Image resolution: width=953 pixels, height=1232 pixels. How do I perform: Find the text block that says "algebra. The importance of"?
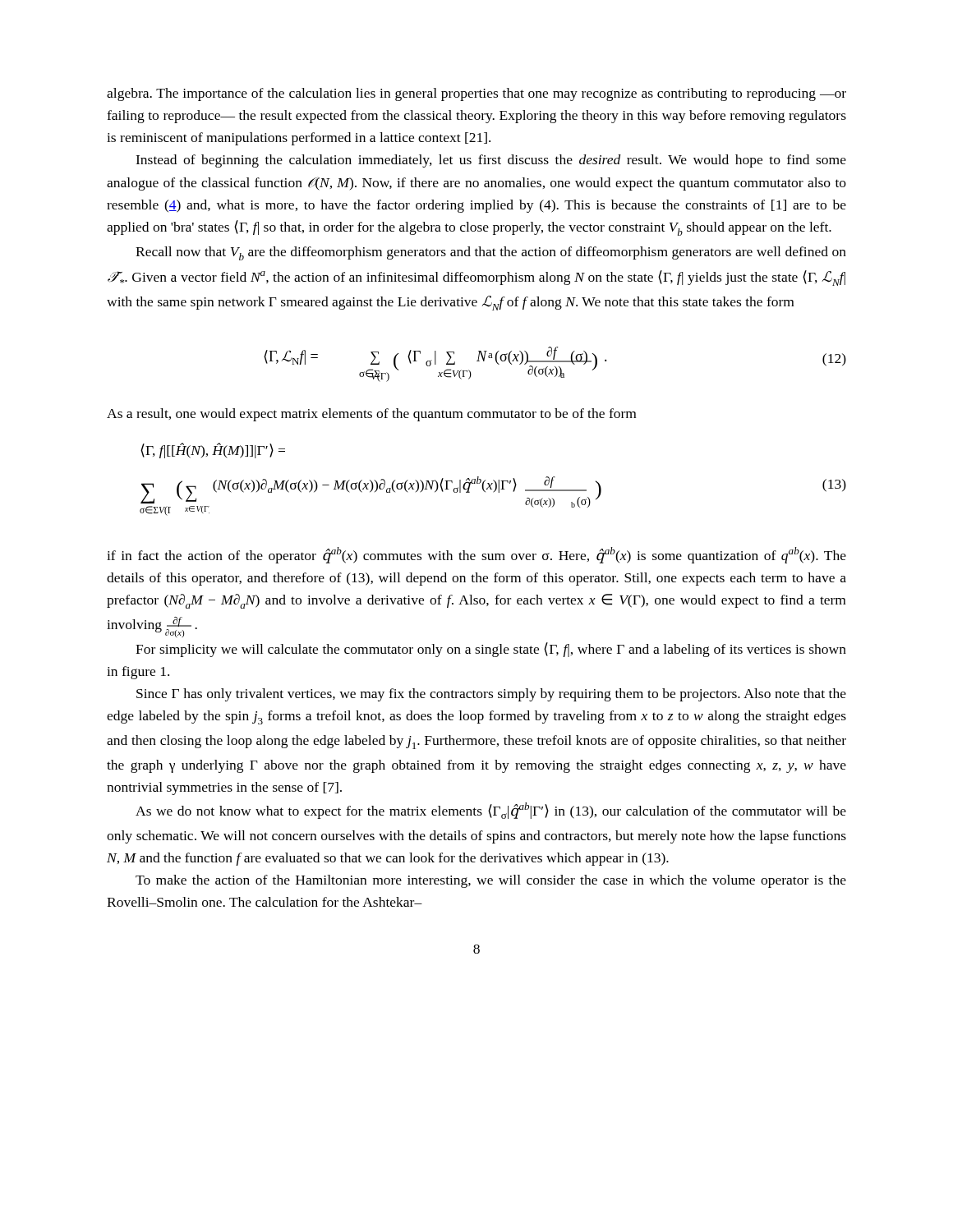coord(476,116)
